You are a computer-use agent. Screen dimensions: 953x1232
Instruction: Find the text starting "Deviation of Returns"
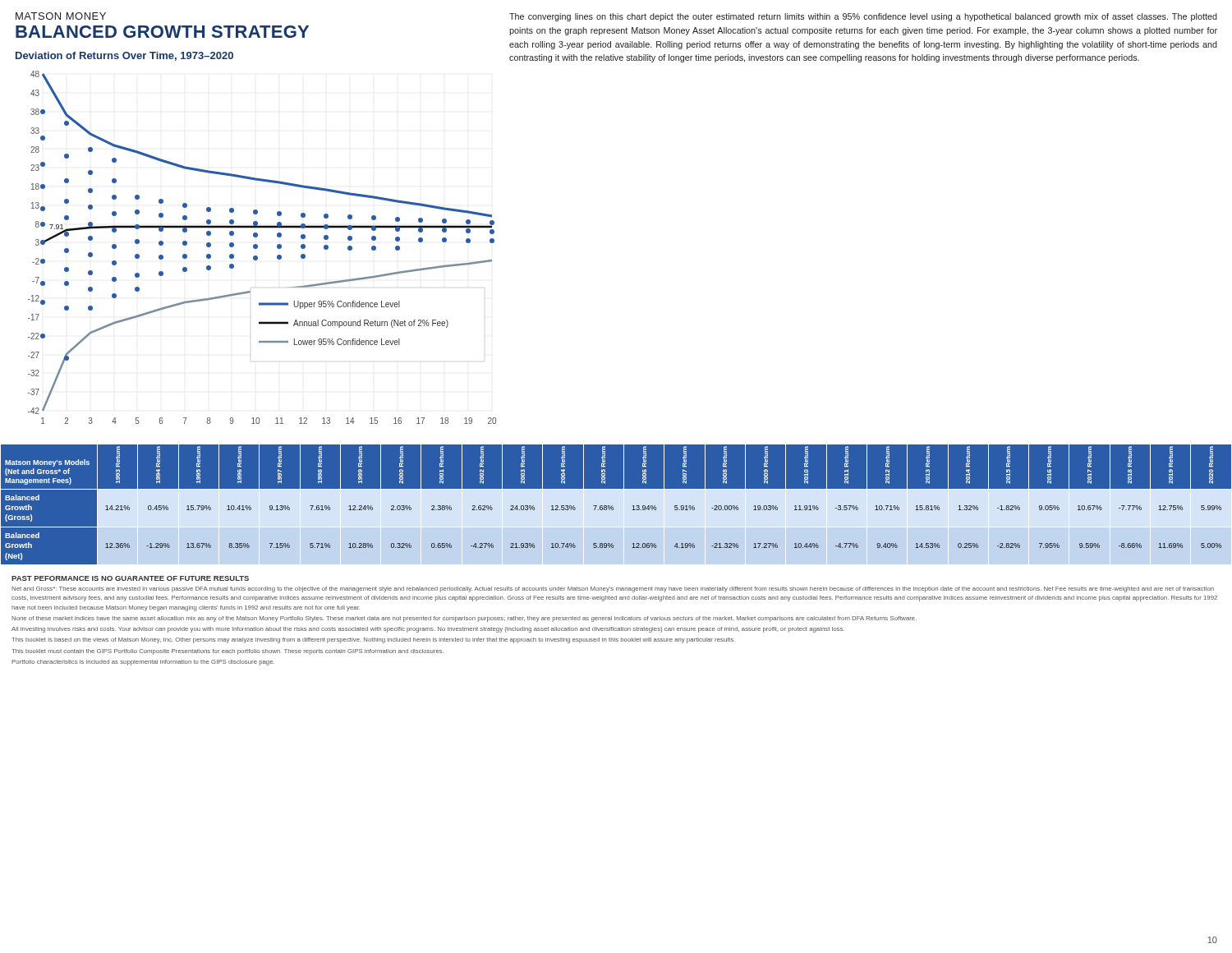pyautogui.click(x=124, y=55)
